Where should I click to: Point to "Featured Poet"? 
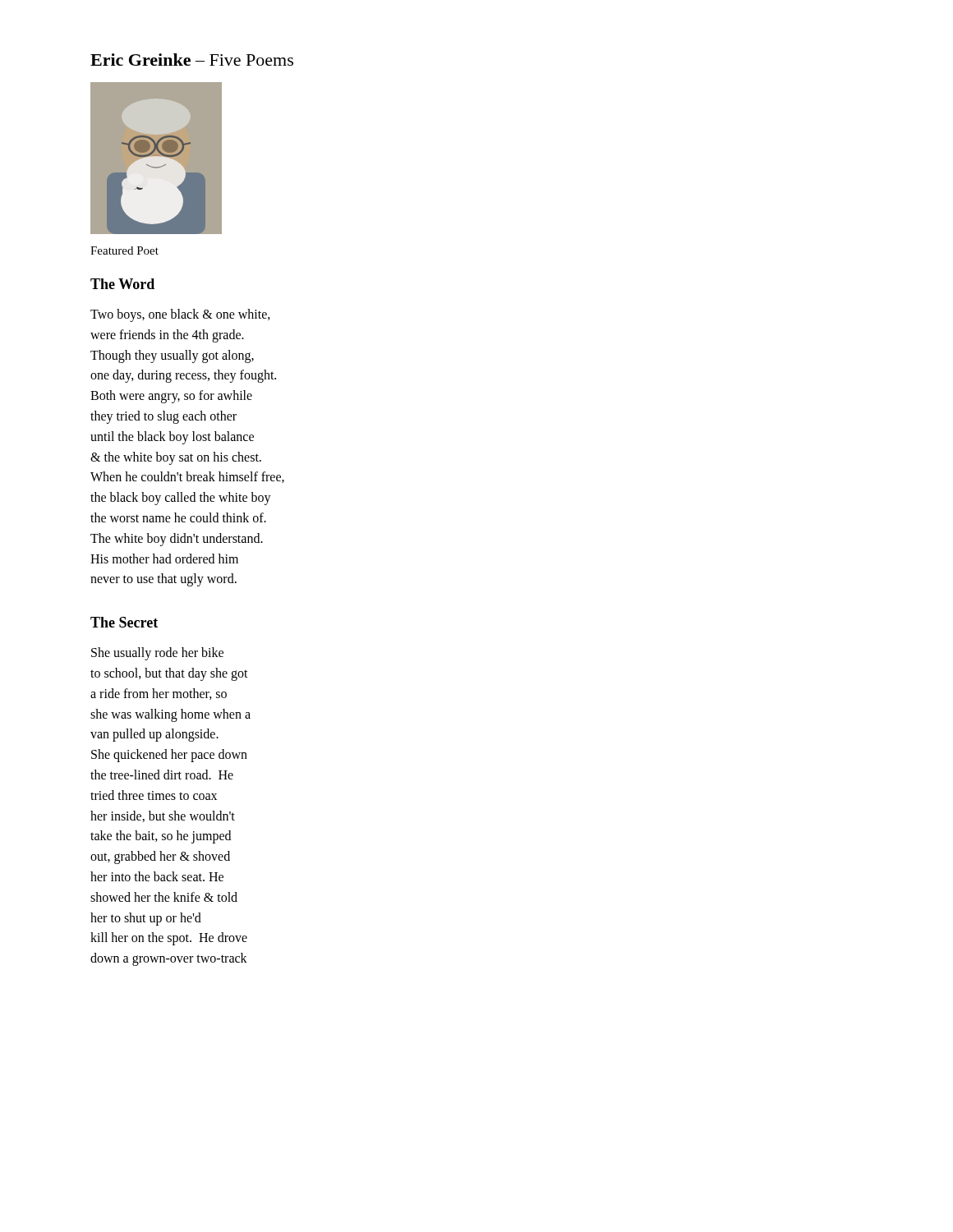(x=124, y=251)
